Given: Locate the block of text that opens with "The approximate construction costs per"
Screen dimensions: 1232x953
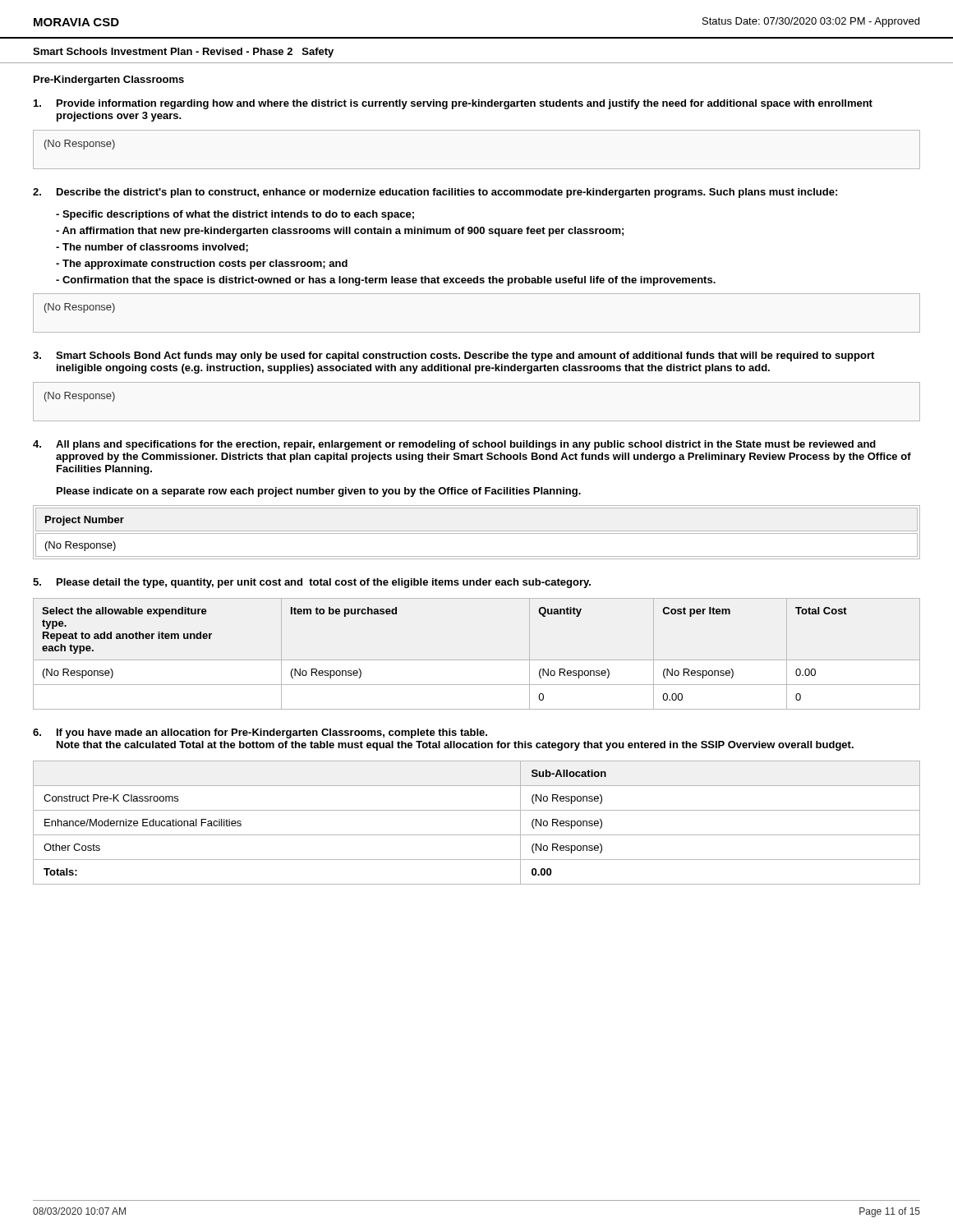Looking at the screenshot, I should (x=202, y=264).
